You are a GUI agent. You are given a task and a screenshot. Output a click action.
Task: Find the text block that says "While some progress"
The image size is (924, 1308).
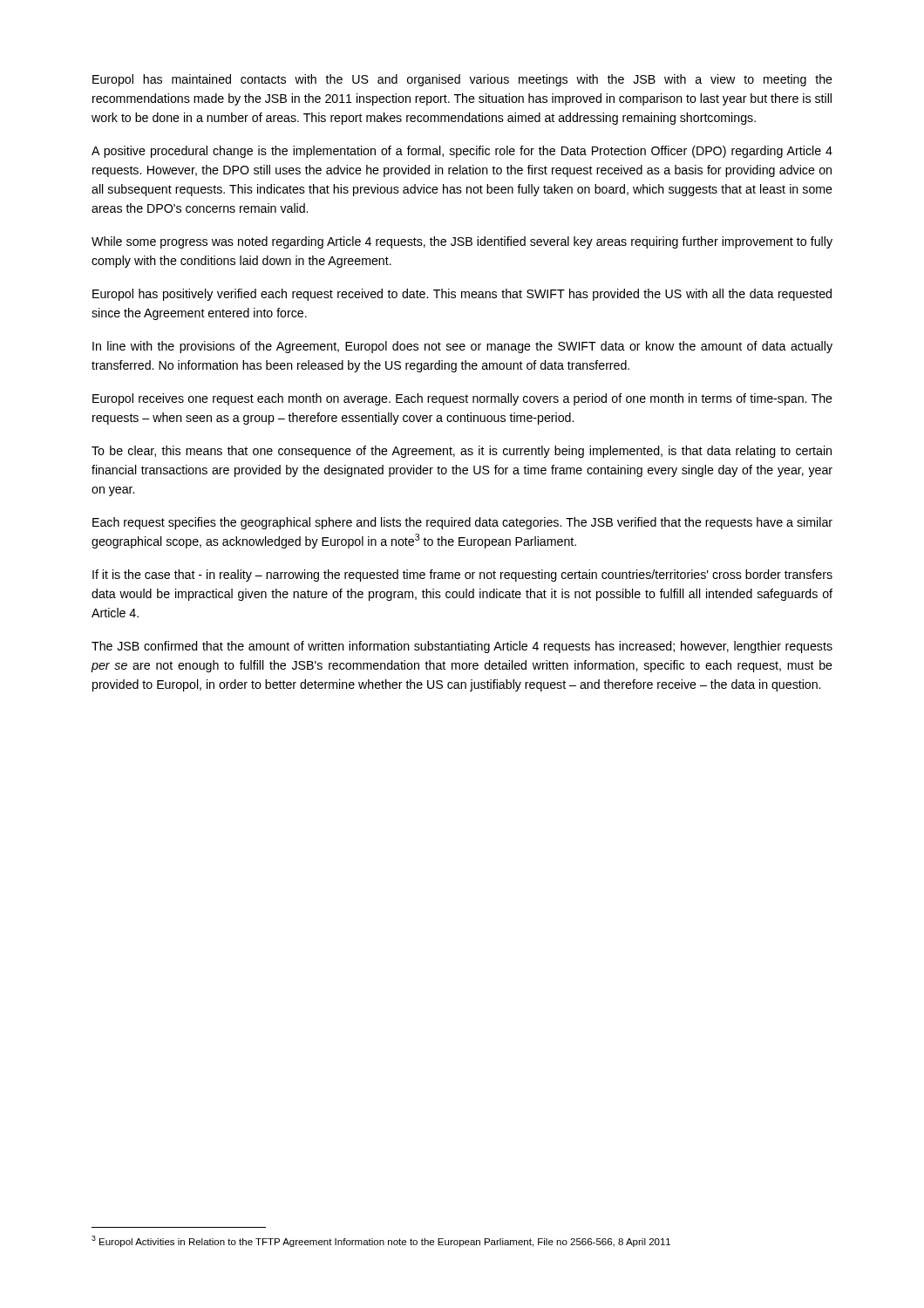462,251
